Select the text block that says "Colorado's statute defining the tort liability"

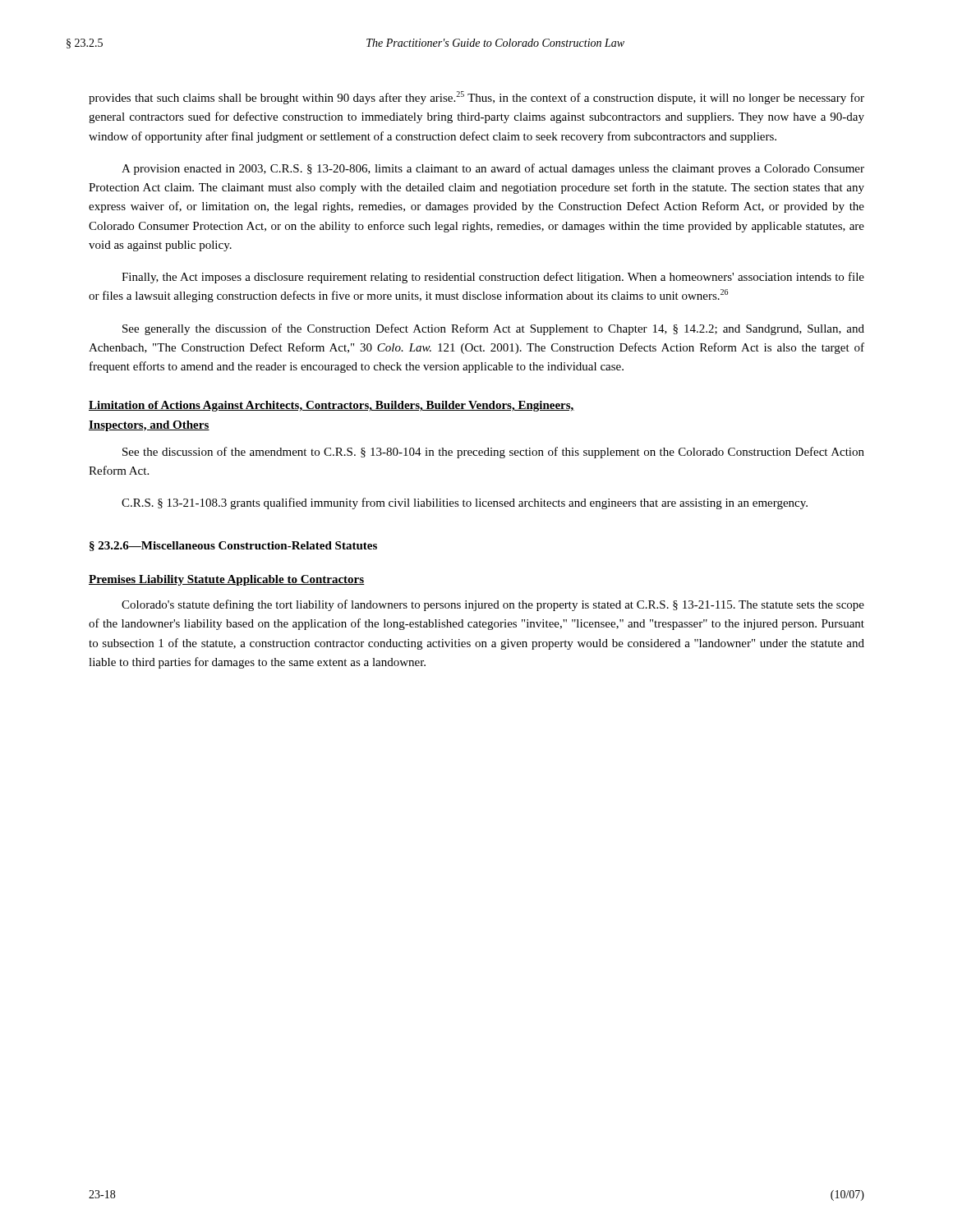476,633
